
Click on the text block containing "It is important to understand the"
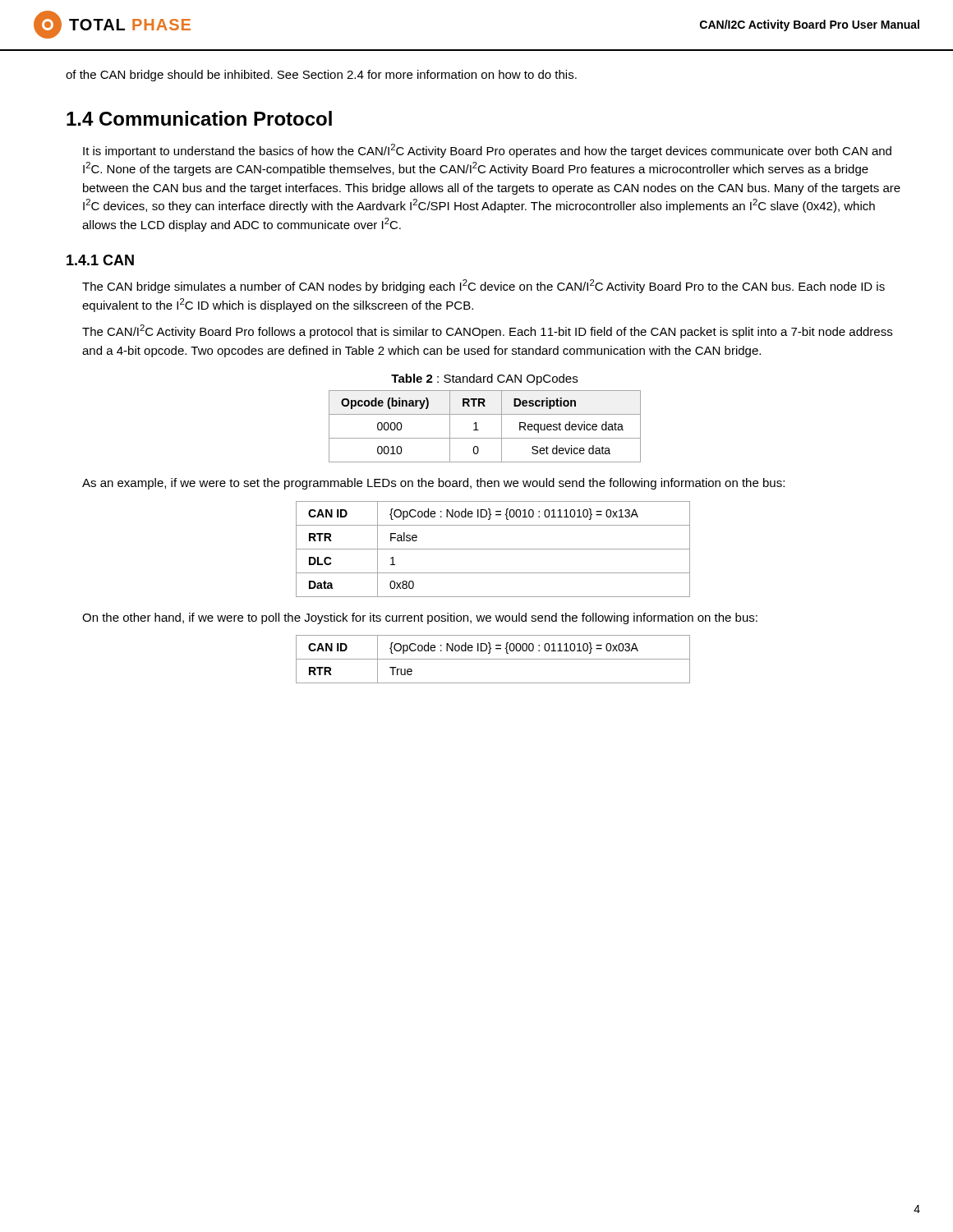[x=491, y=186]
